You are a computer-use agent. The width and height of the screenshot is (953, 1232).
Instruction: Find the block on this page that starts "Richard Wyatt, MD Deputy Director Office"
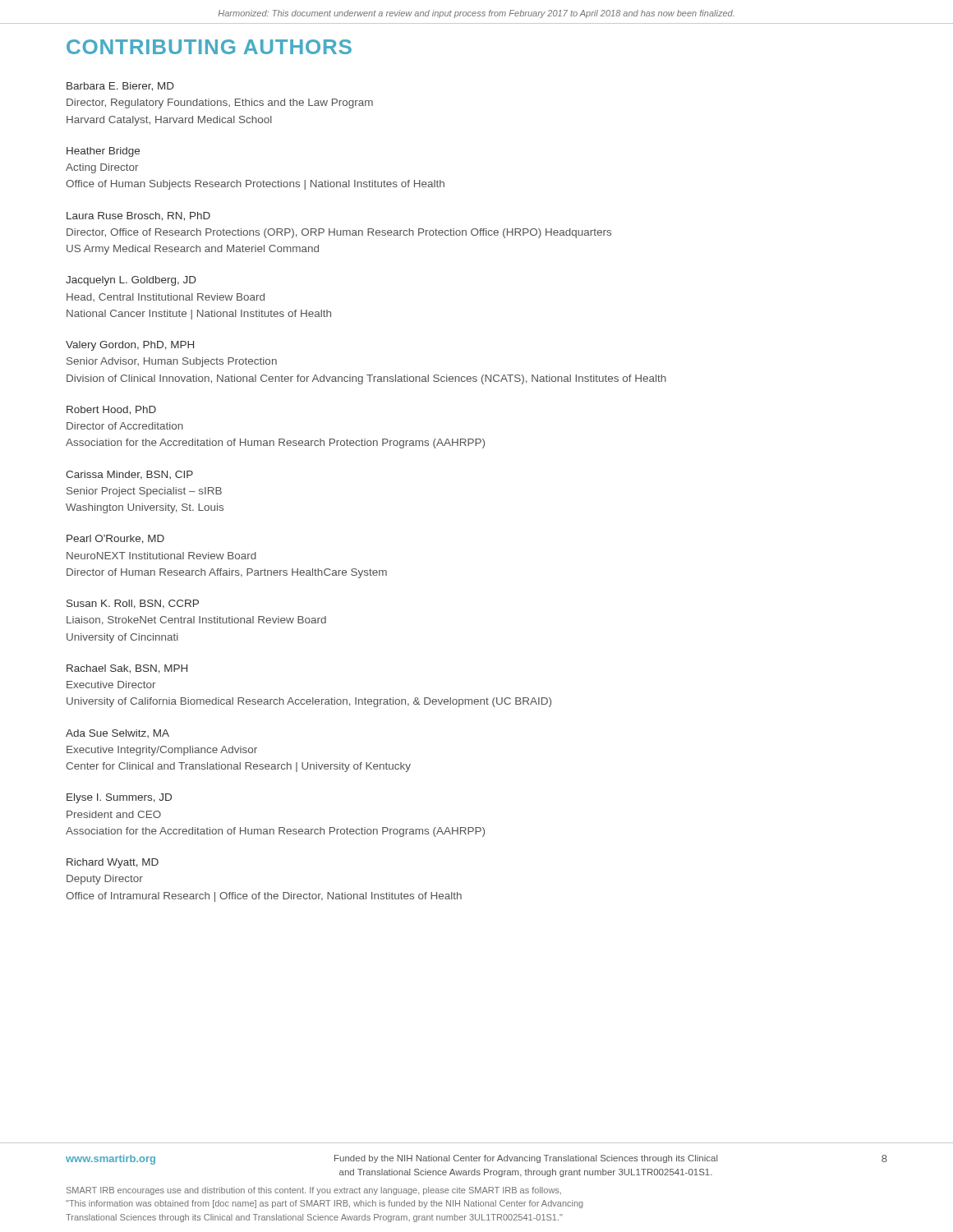[x=113, y=863]
